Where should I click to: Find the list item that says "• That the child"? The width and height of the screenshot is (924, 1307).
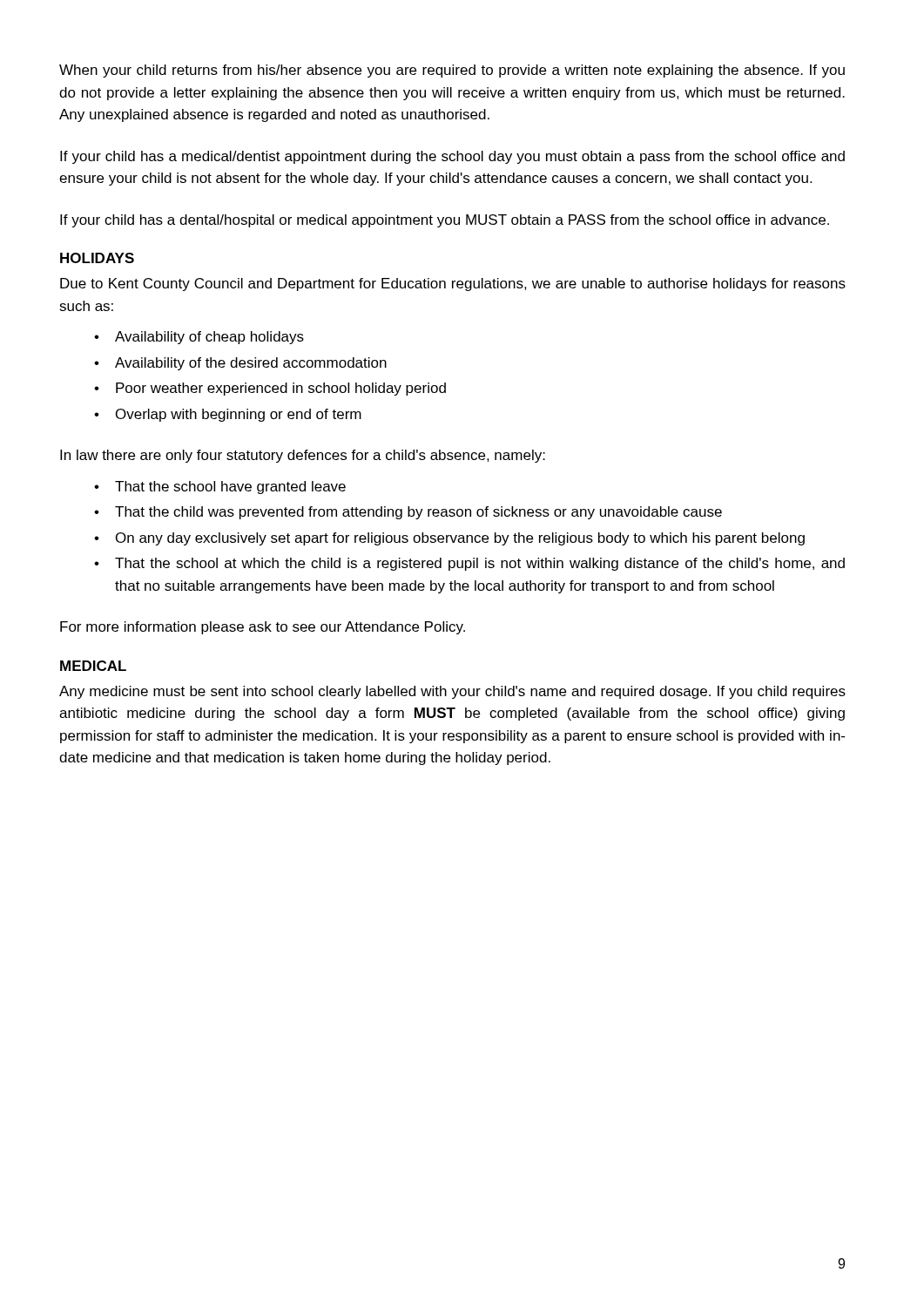tap(470, 512)
